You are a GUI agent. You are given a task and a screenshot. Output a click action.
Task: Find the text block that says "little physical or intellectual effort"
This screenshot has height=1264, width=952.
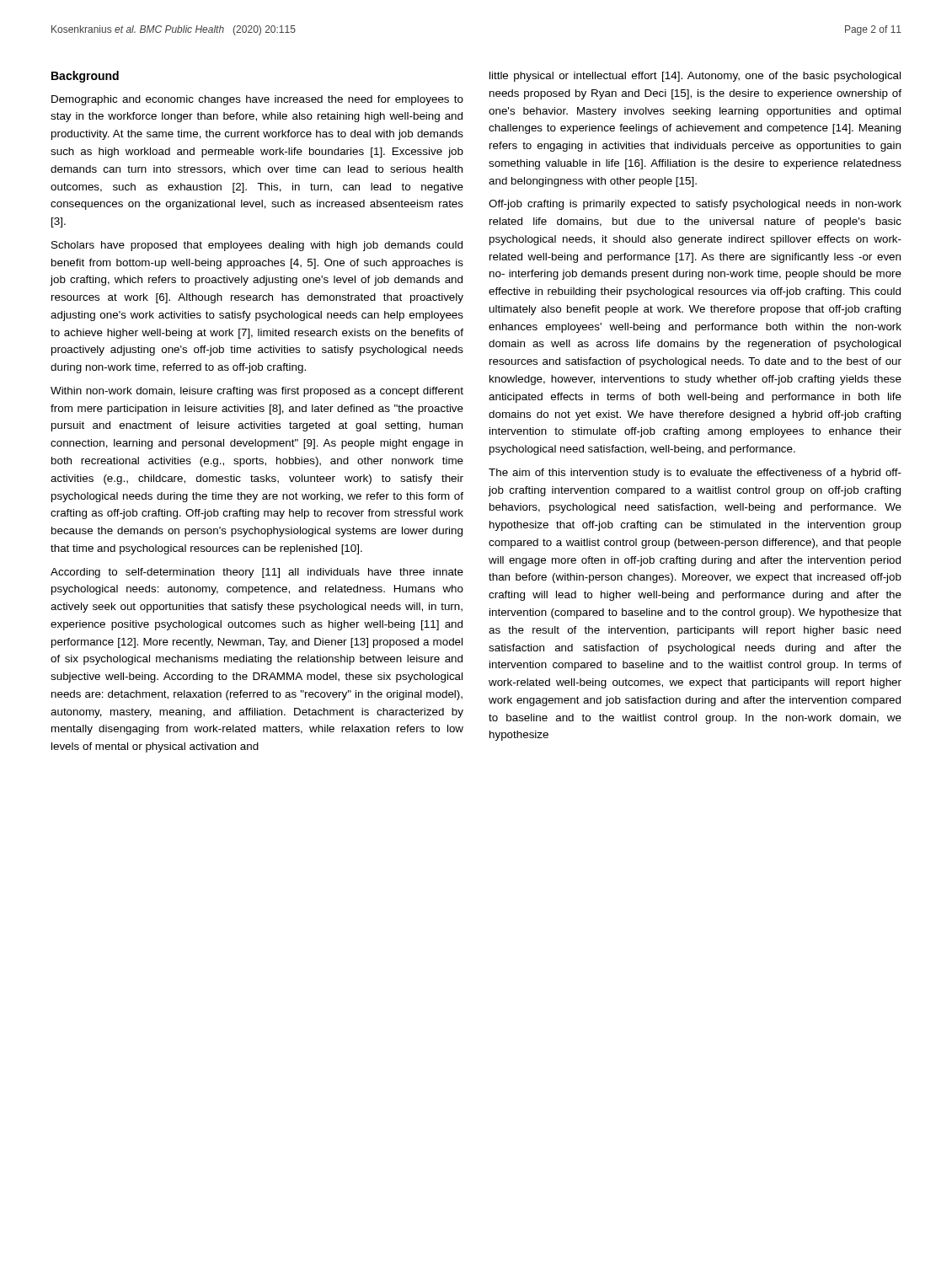click(x=695, y=406)
